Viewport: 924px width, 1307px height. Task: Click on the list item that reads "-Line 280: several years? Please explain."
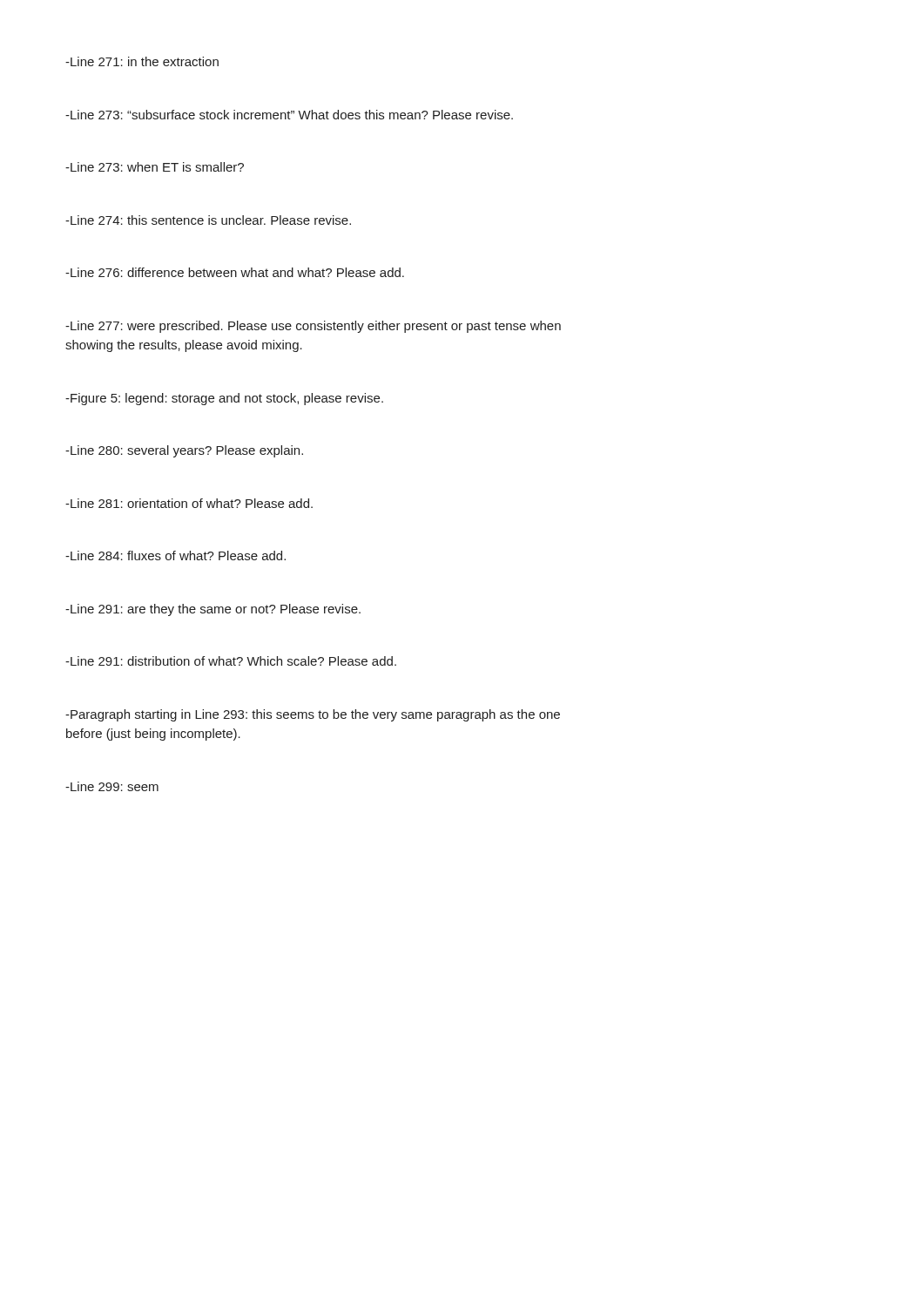click(185, 450)
